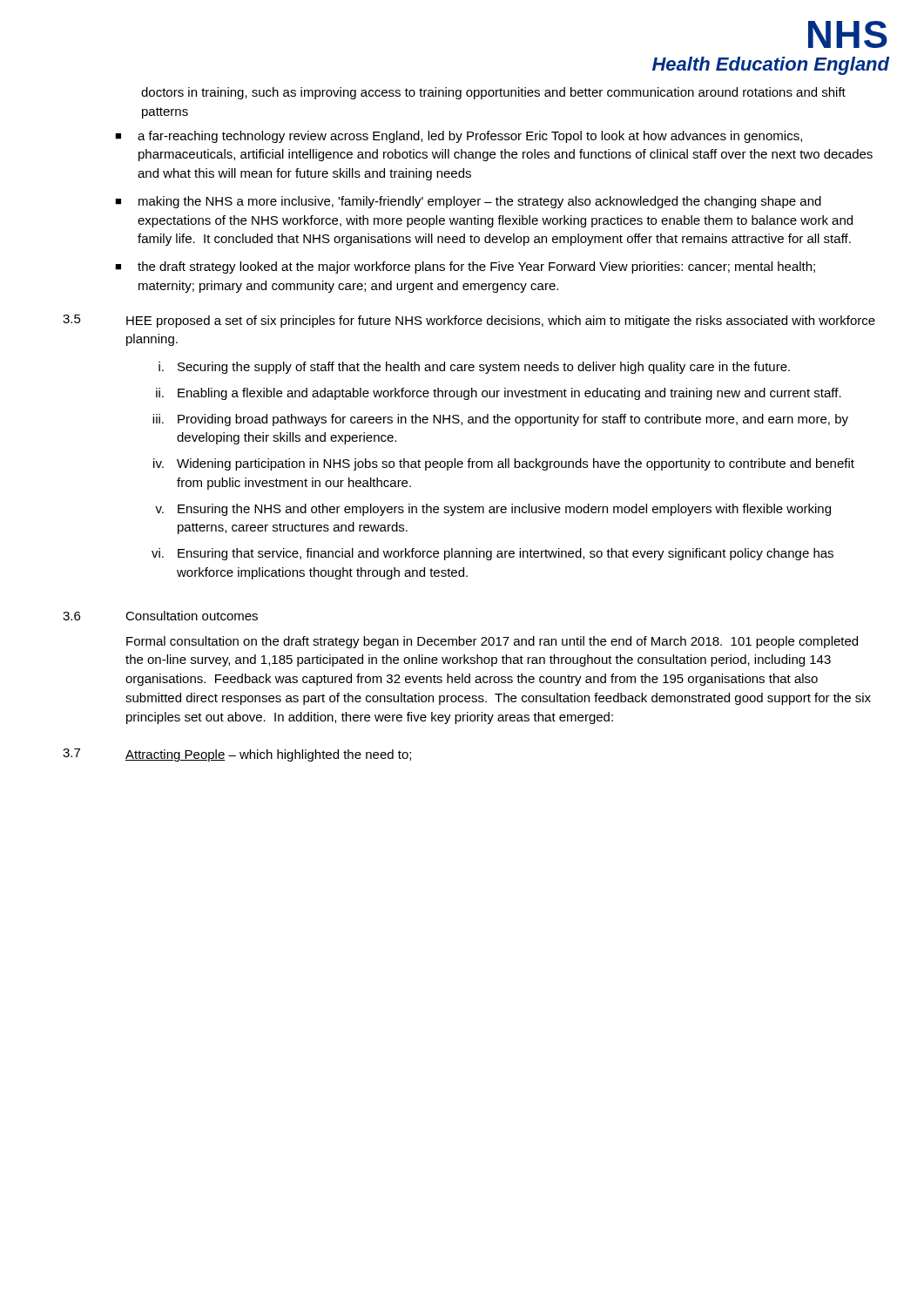924x1307 pixels.
Task: Navigate to the text block starting "■ the draft strategy"
Action: tap(496, 276)
